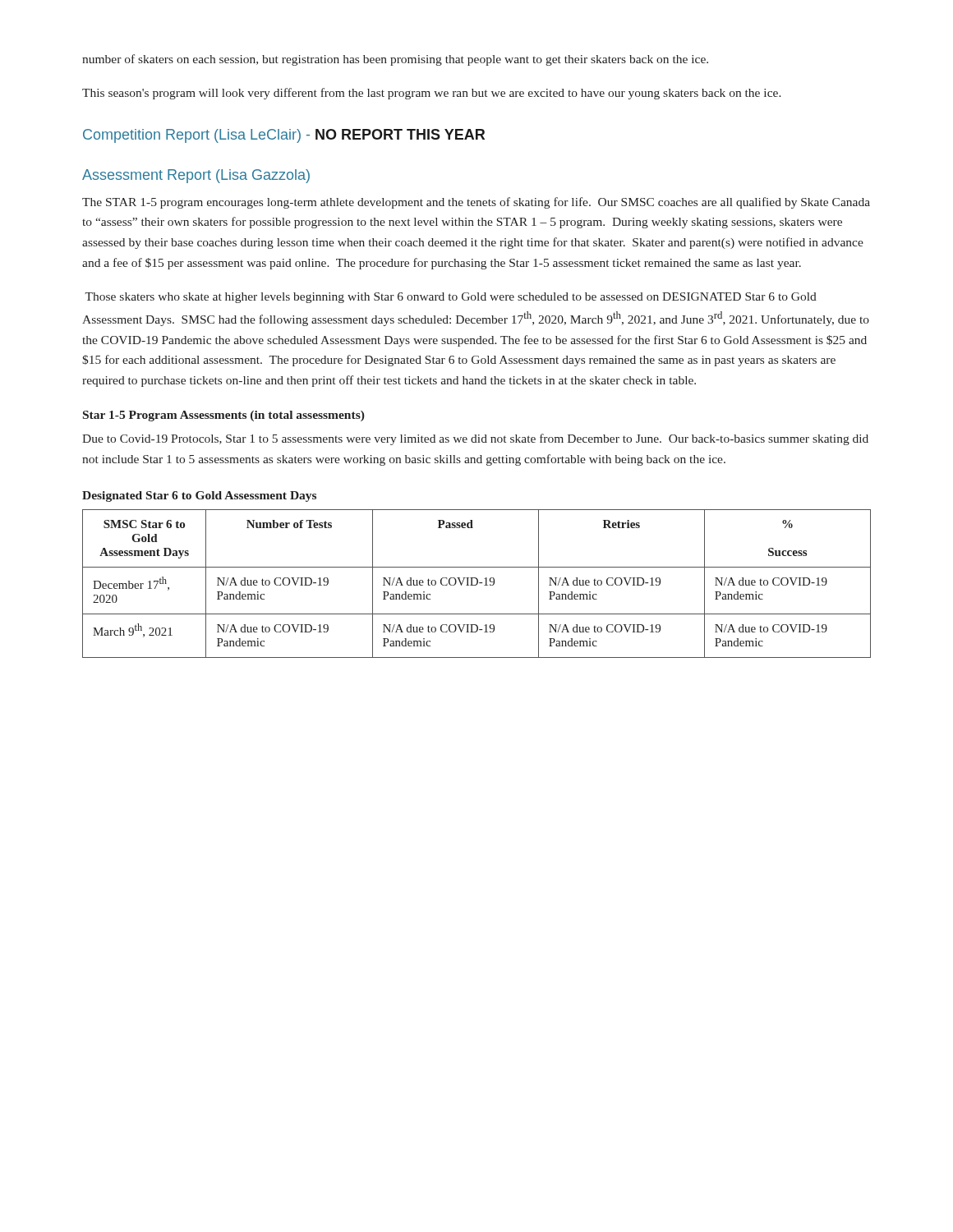Select the table
This screenshot has height=1232, width=953.
point(476,583)
